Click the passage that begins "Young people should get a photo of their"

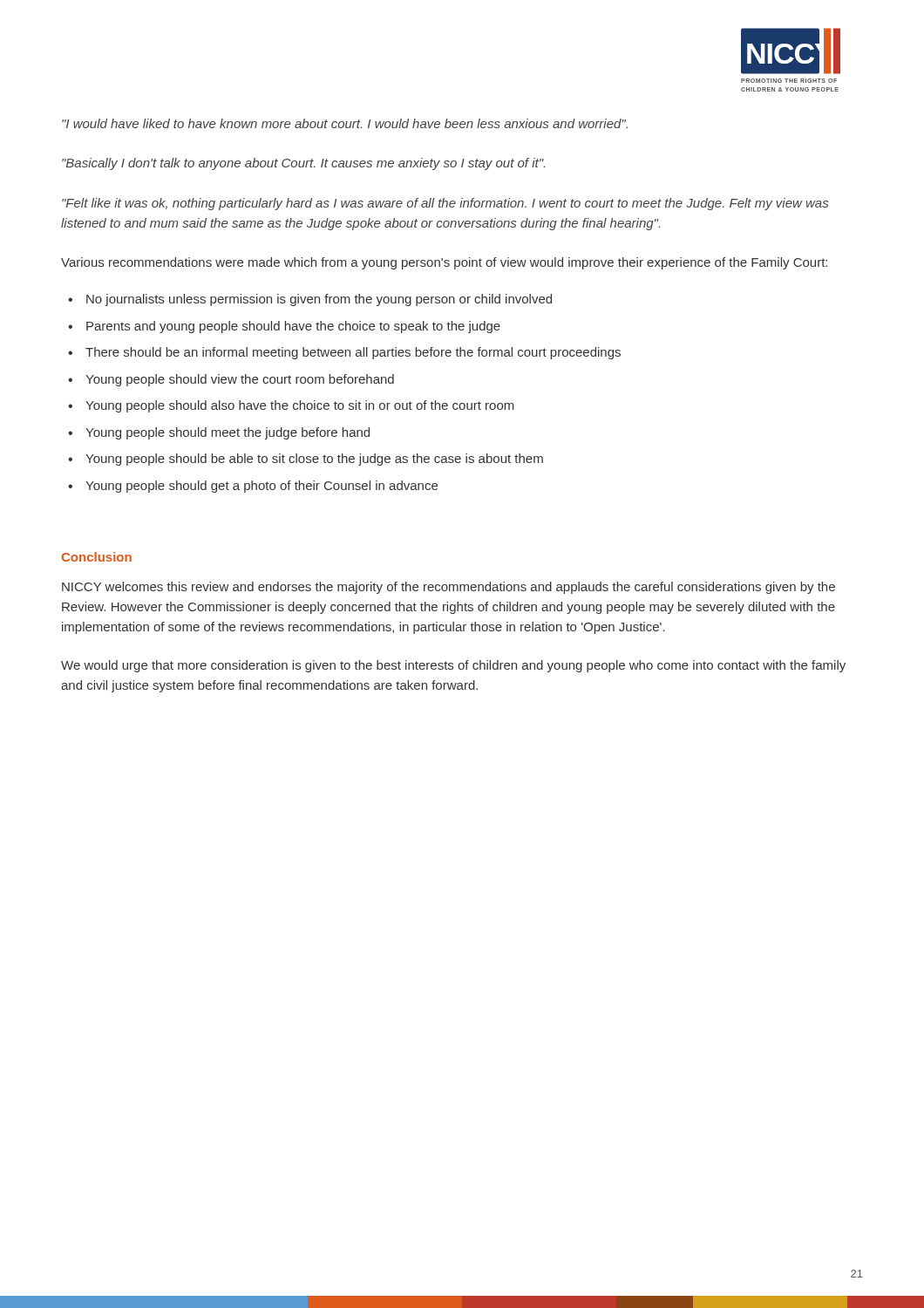[262, 485]
